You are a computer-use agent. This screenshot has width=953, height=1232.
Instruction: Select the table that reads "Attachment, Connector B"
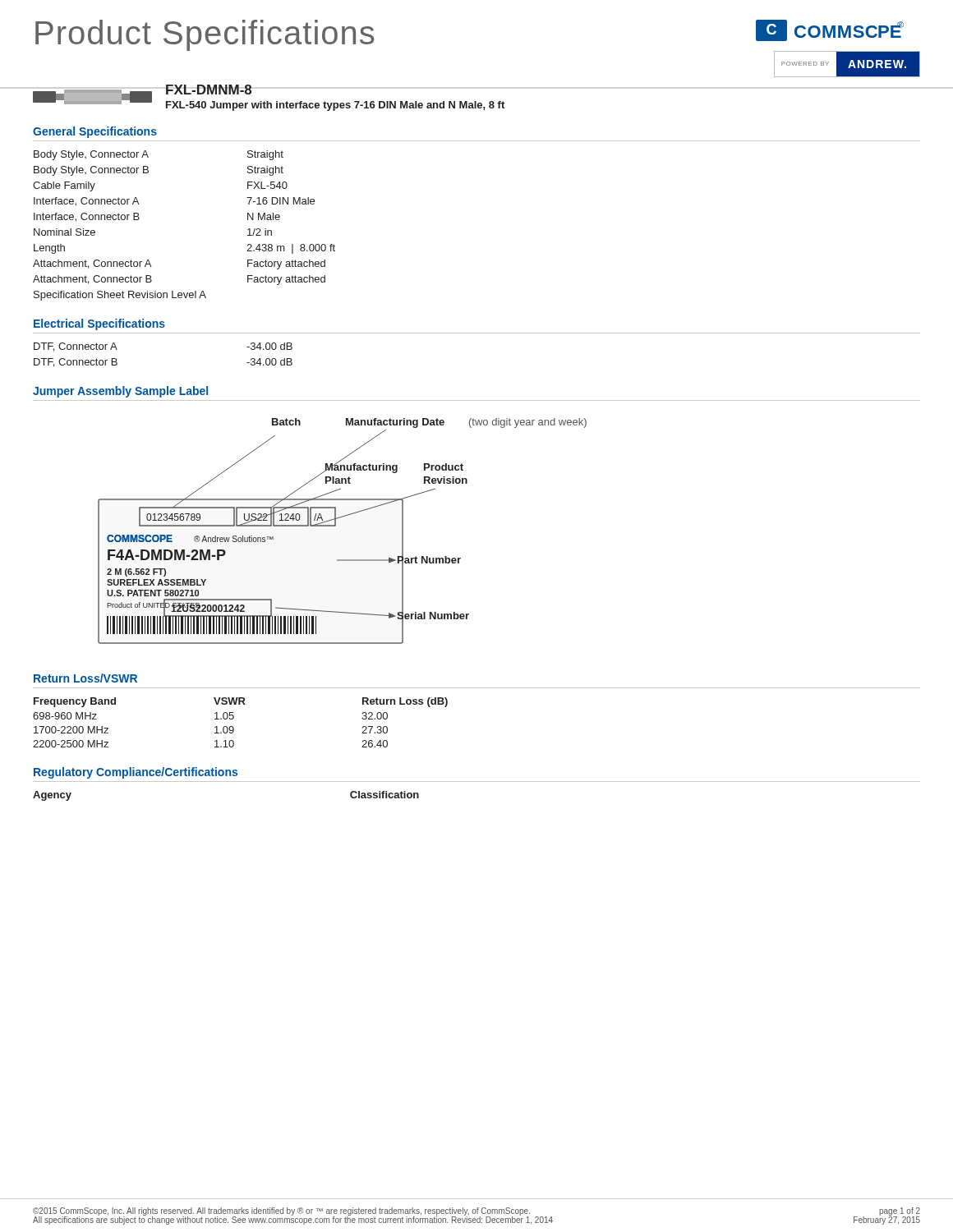476,224
